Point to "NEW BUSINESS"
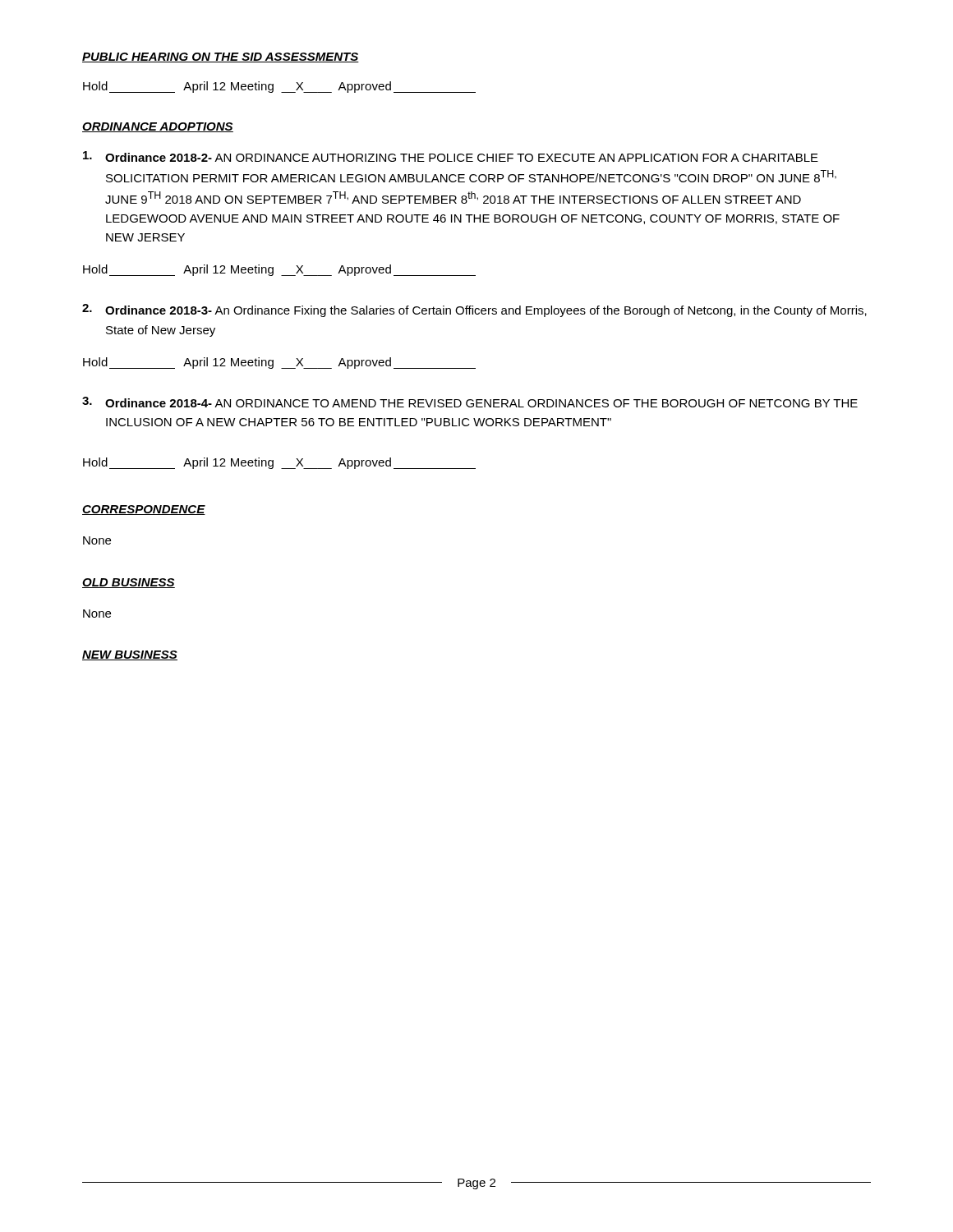This screenshot has width=953, height=1232. (130, 654)
